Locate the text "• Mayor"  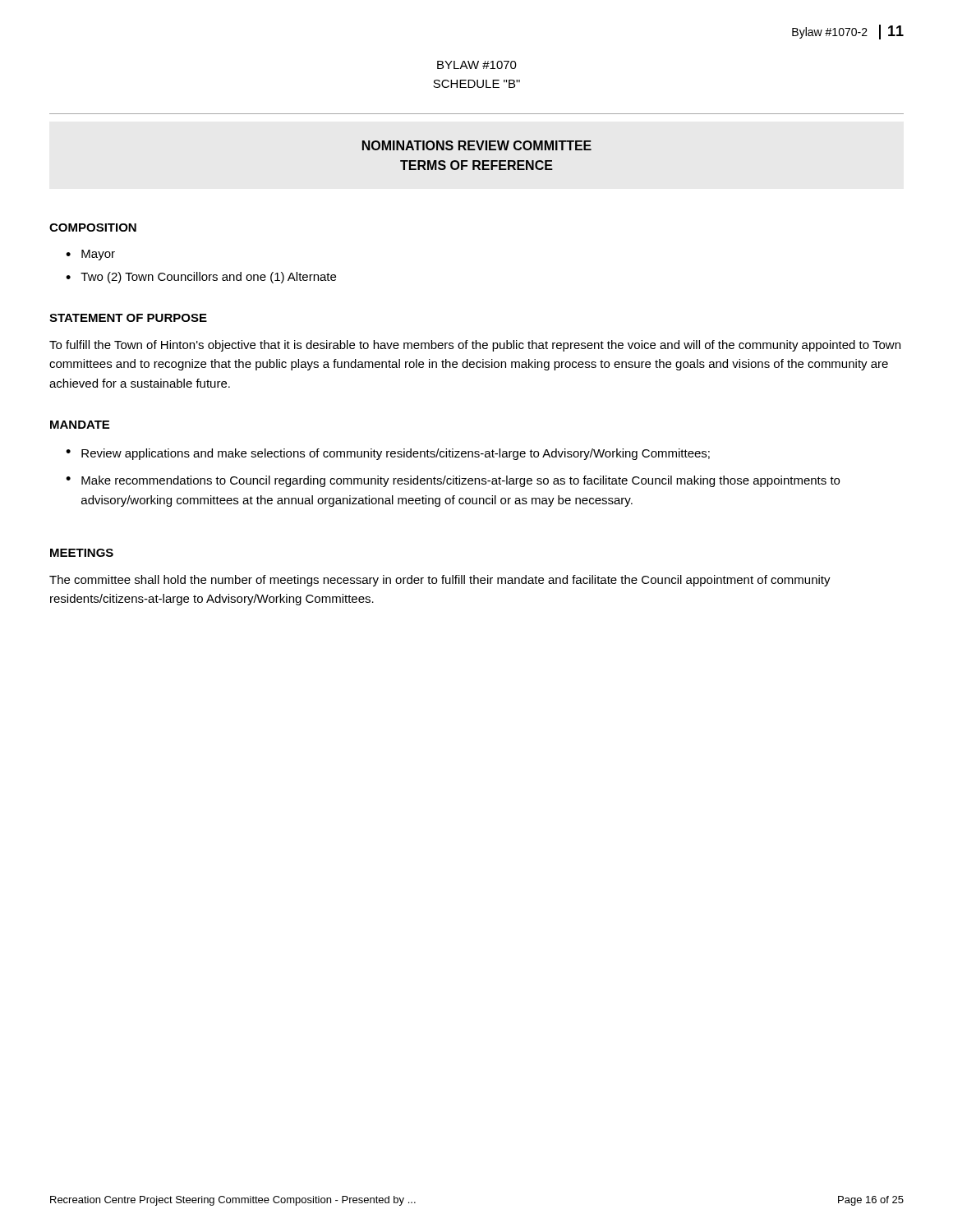(x=90, y=255)
